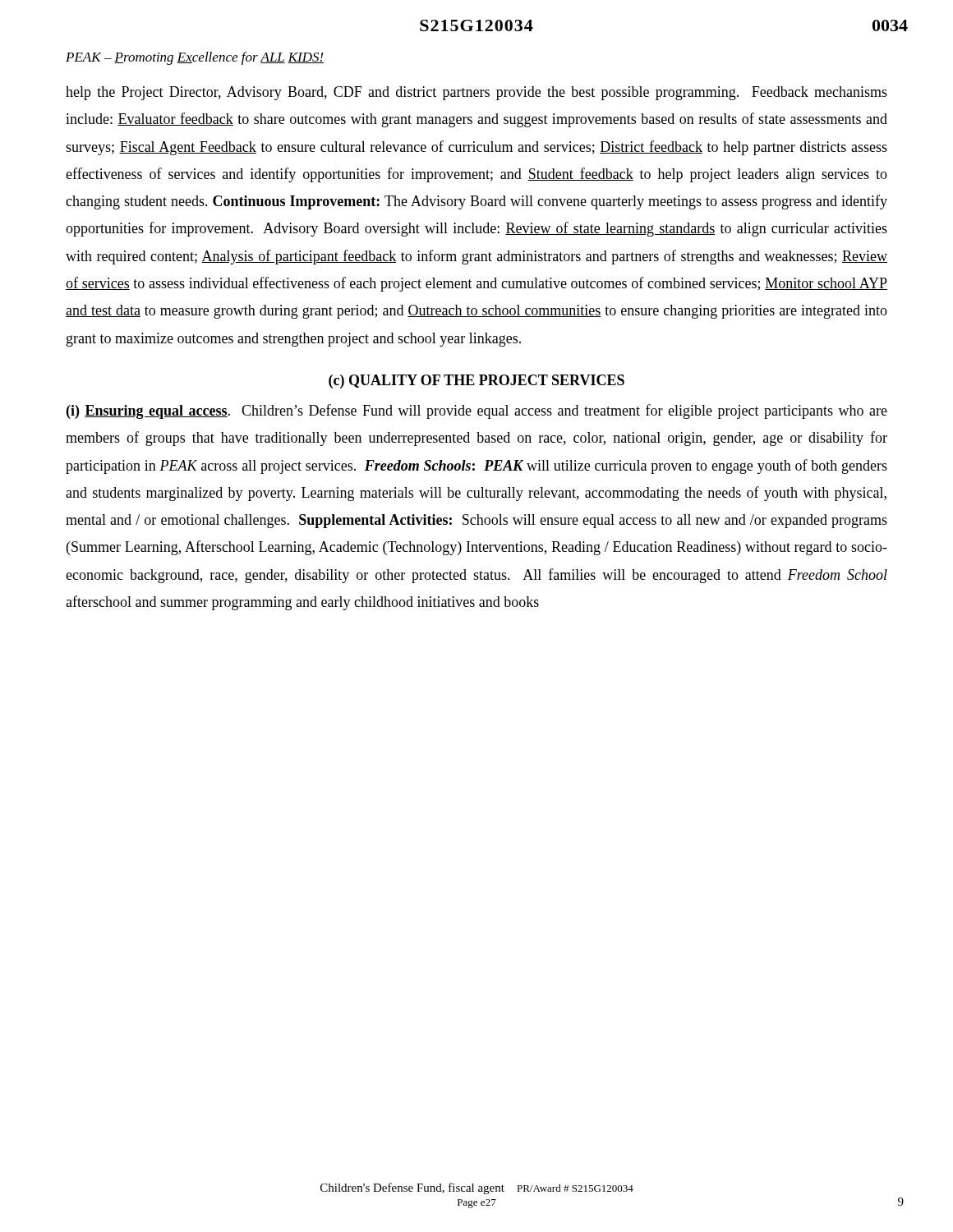Point to the block starting "(i) Ensuring equal access."
This screenshot has width=953, height=1232.
coord(476,506)
